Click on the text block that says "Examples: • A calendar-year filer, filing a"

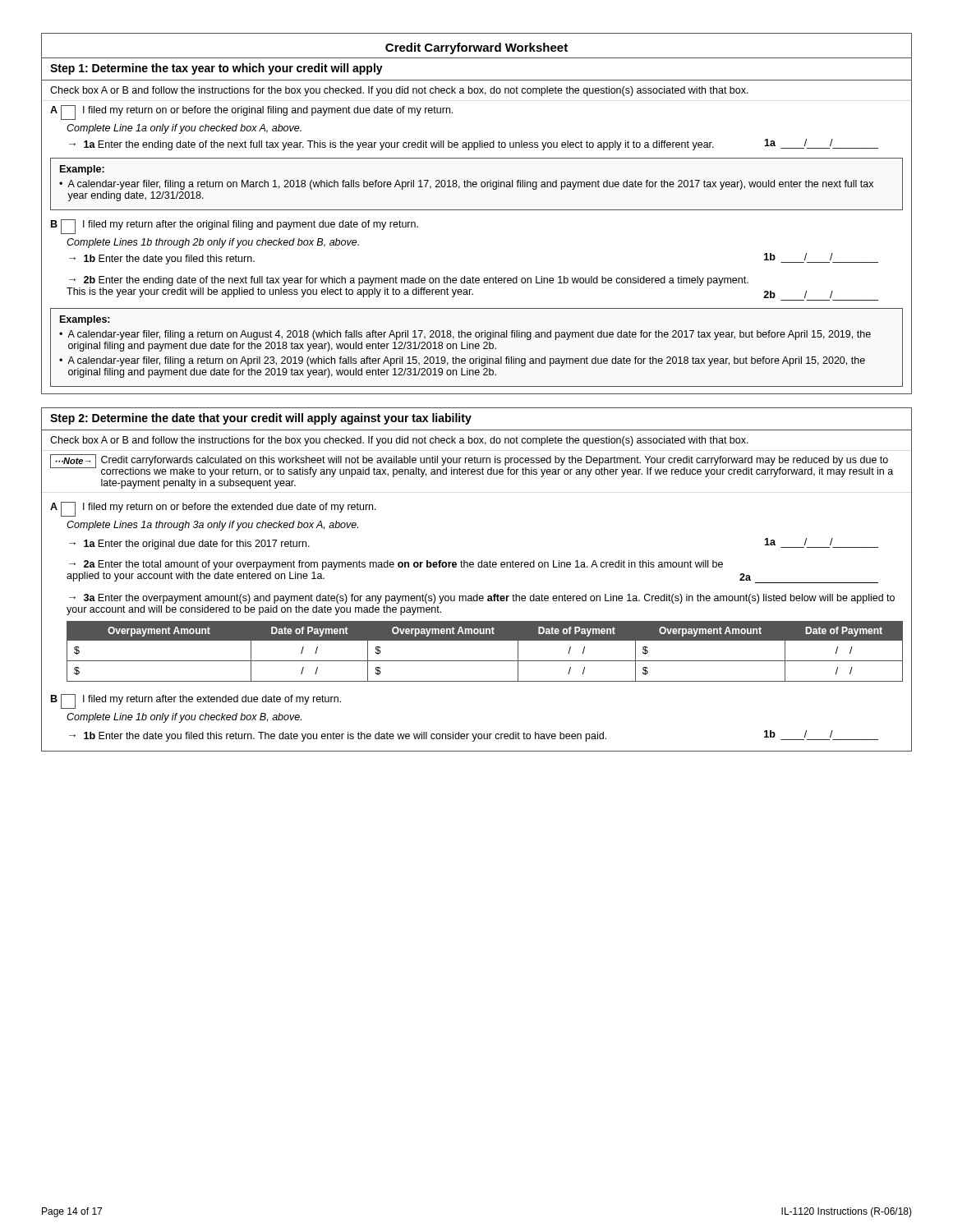pos(476,346)
